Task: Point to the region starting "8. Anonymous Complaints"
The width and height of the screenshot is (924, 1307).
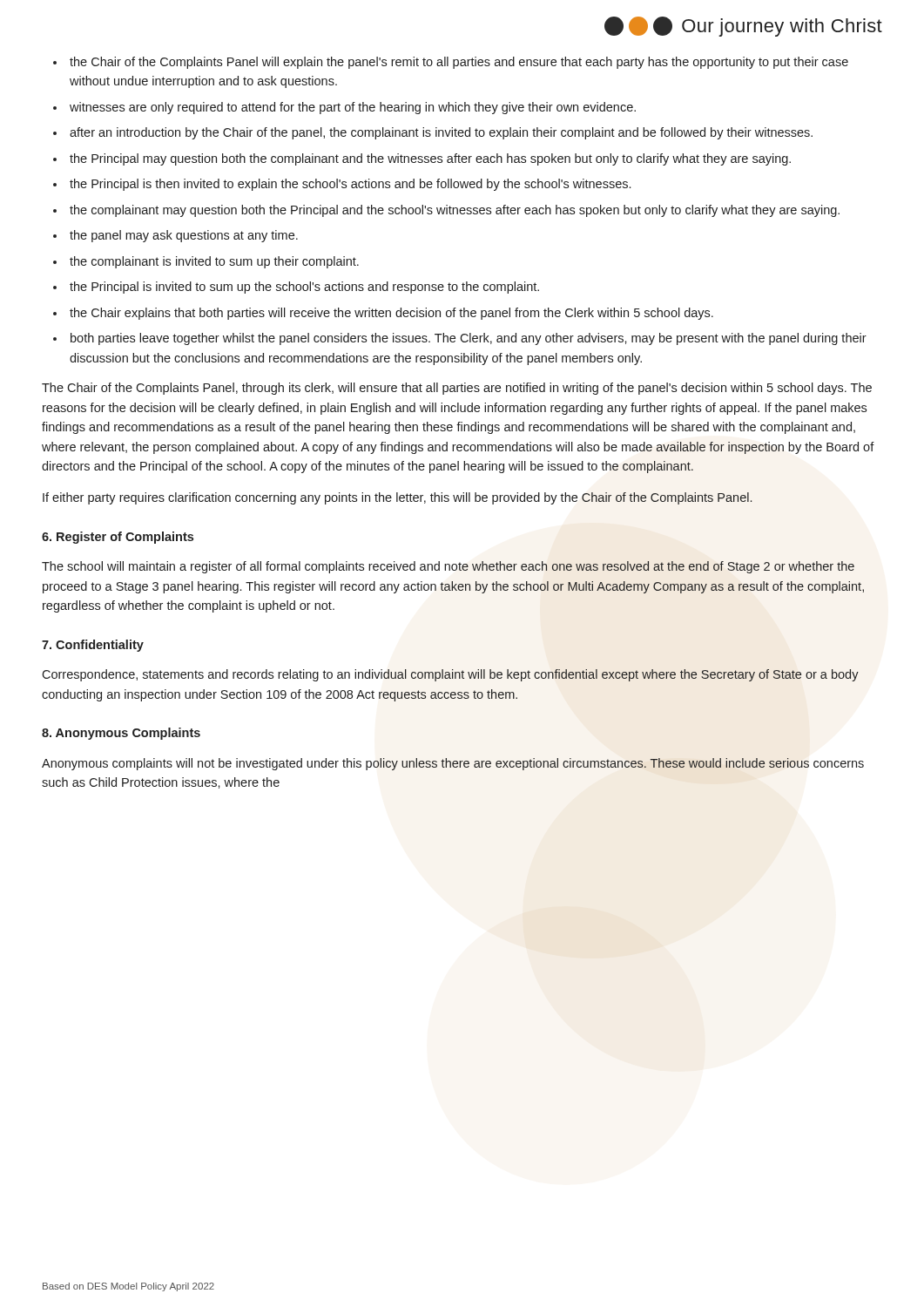Action: (x=121, y=733)
